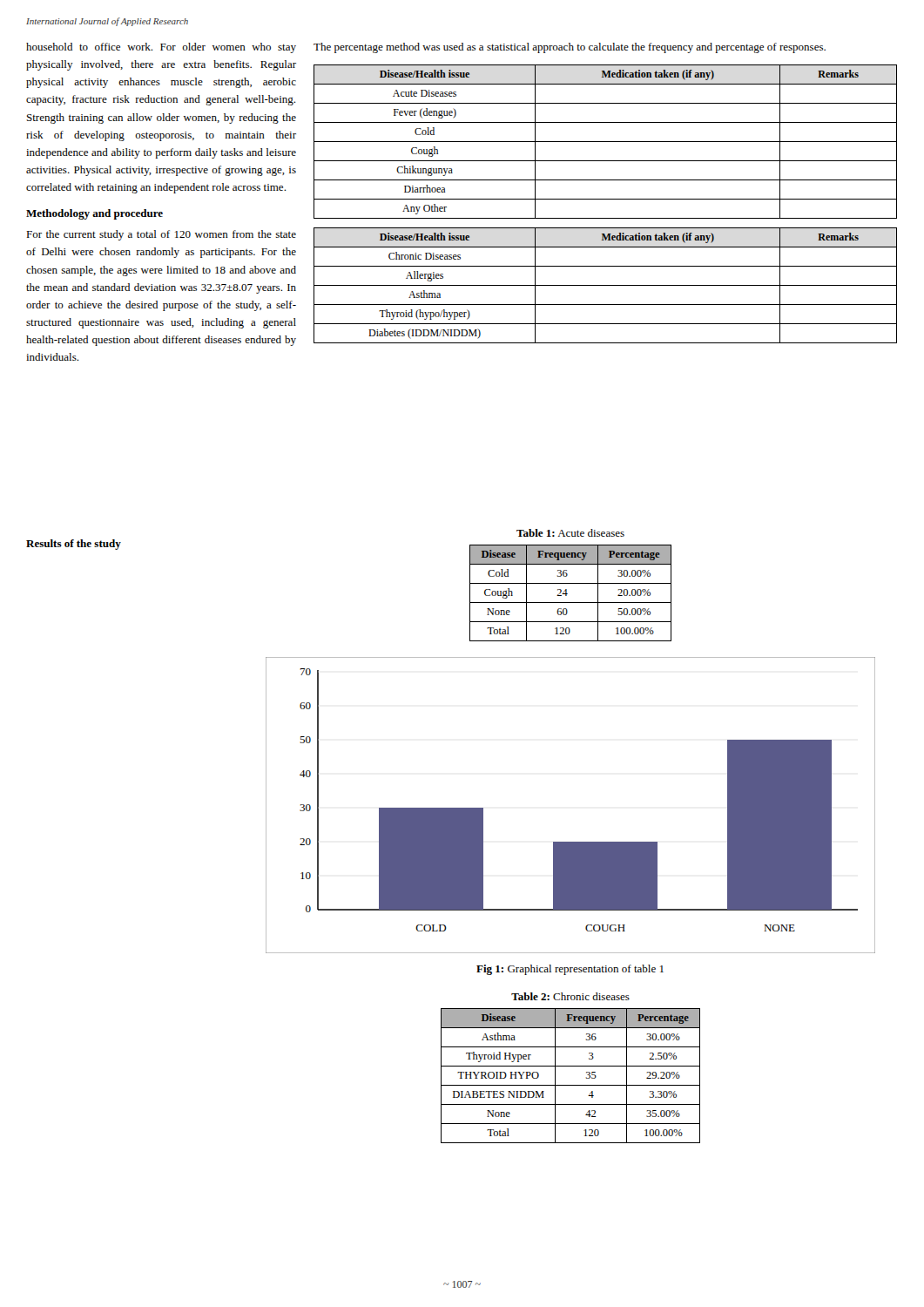The image size is (924, 1307).
Task: Select the element starting "Results of the study"
Action: (x=73, y=543)
